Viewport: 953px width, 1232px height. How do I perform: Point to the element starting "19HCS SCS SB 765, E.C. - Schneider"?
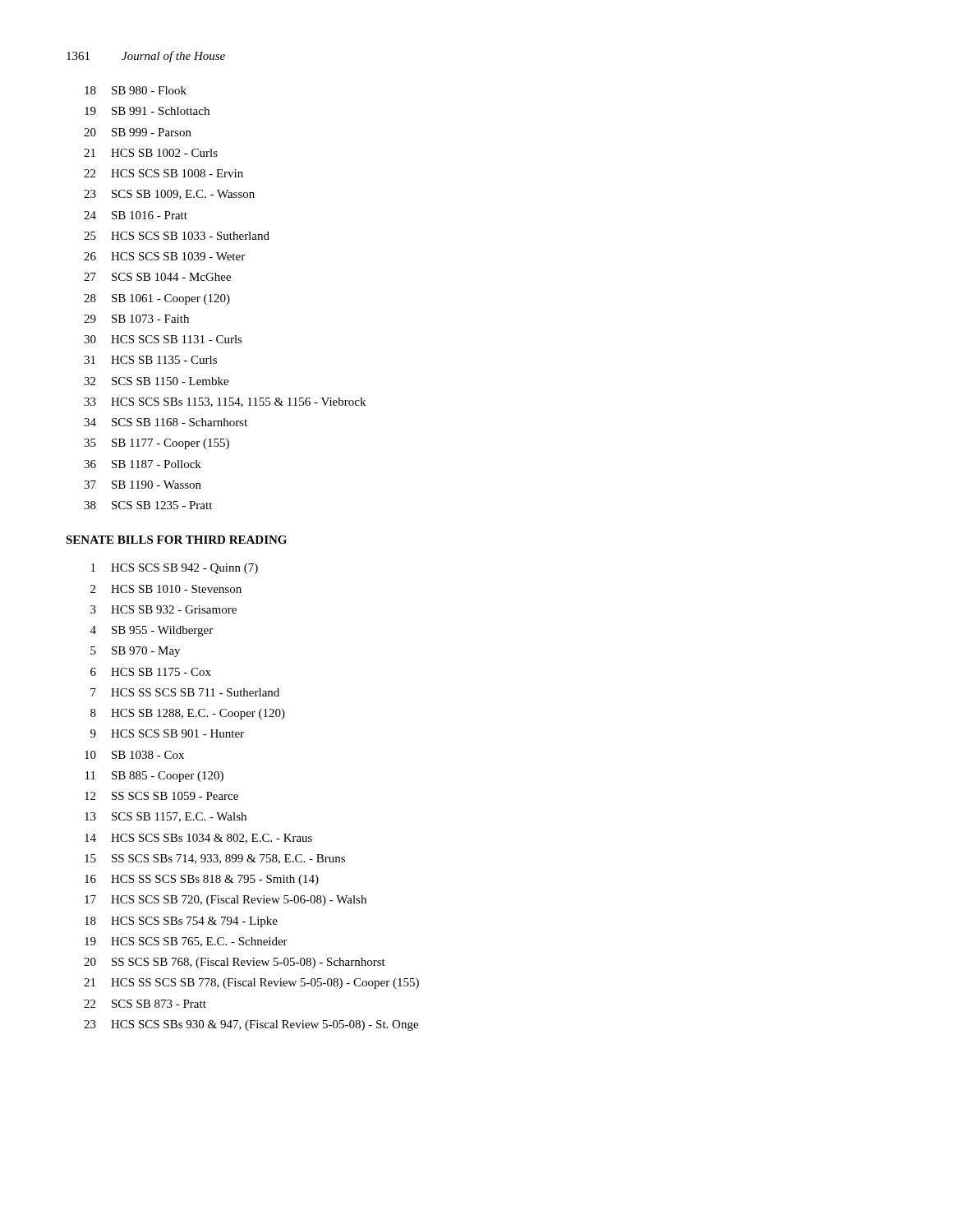coord(176,942)
